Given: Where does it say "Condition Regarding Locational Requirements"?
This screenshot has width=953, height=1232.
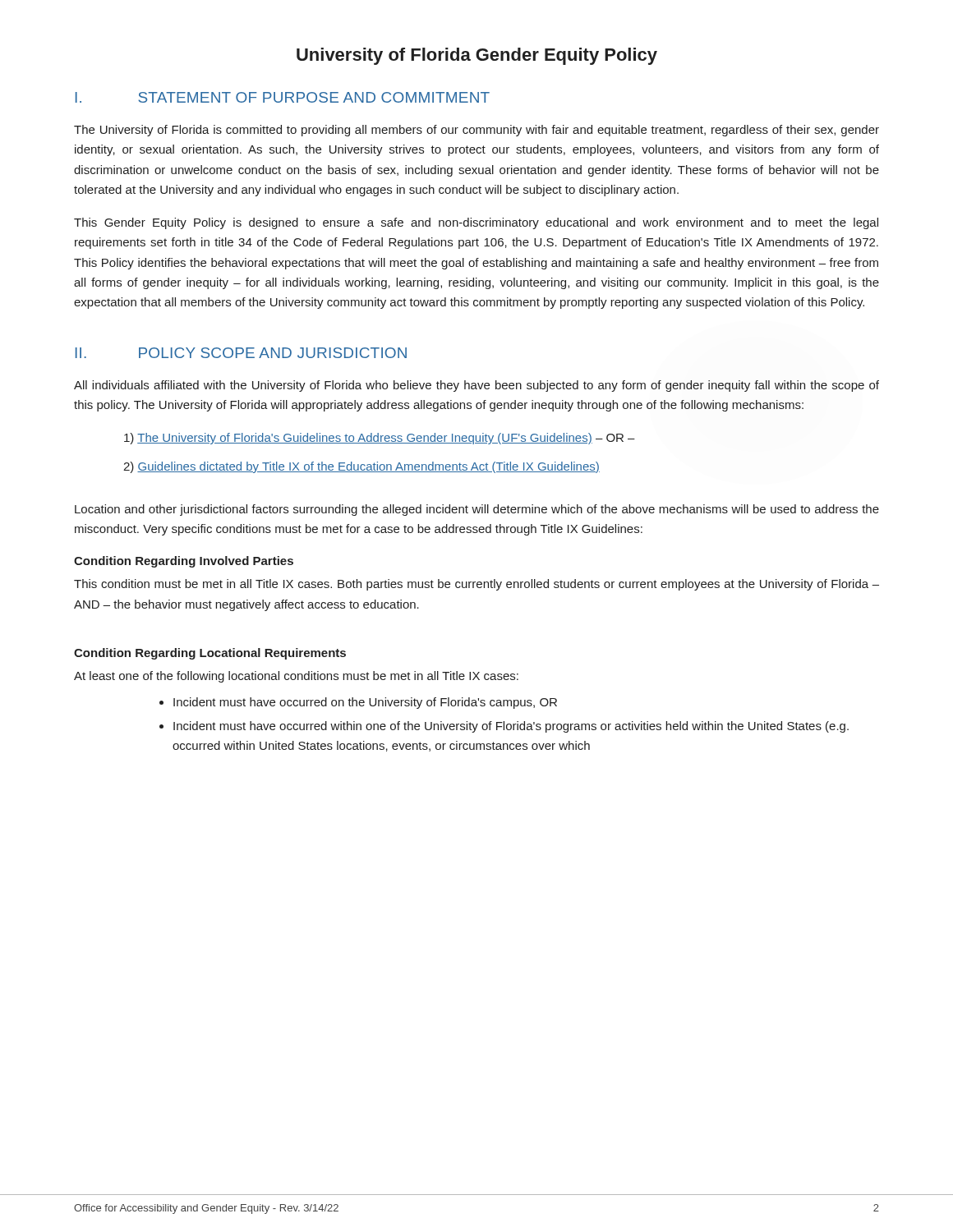Looking at the screenshot, I should pyautogui.click(x=210, y=654).
